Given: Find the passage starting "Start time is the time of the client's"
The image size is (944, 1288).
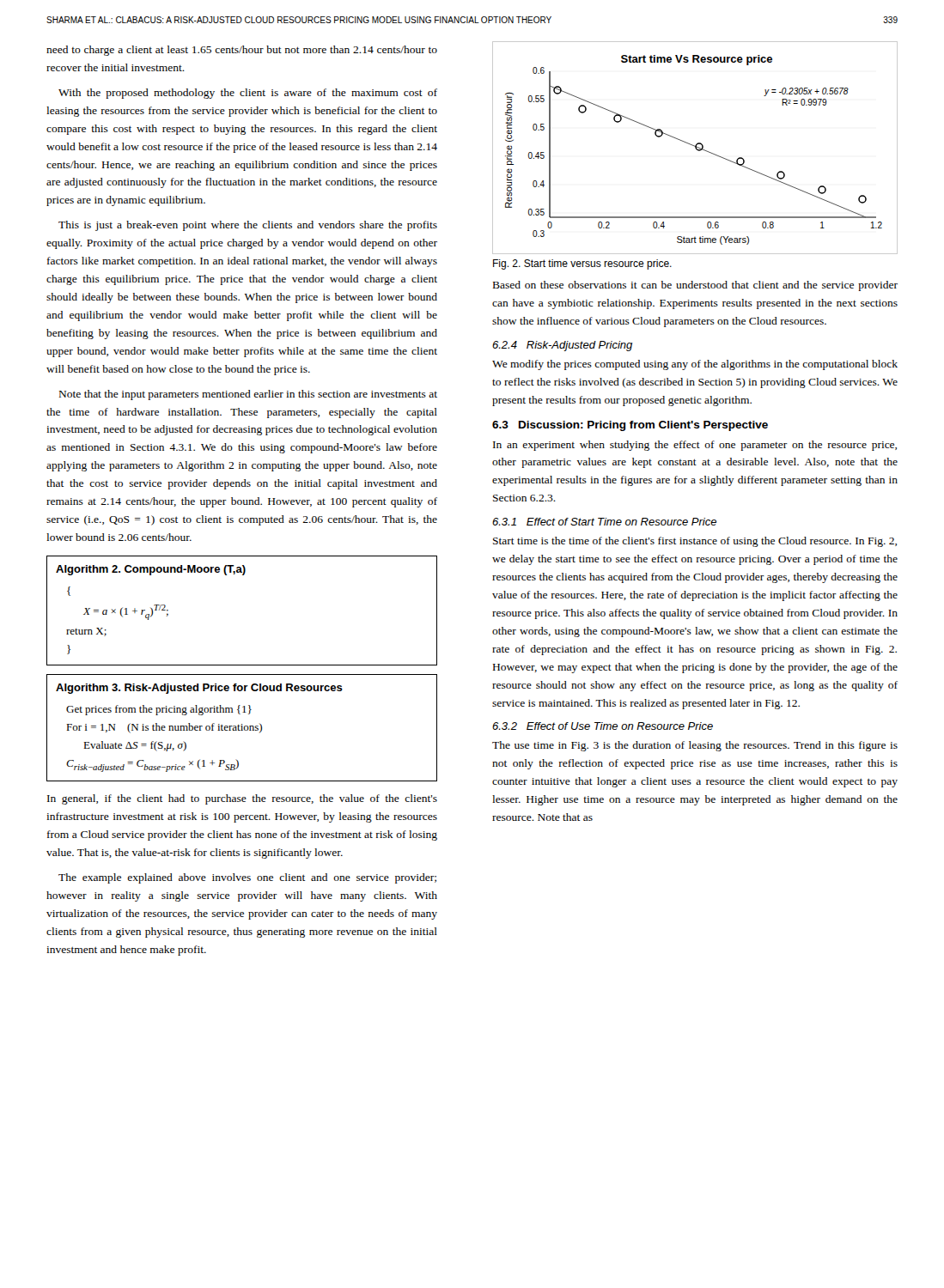Looking at the screenshot, I should click(x=695, y=622).
